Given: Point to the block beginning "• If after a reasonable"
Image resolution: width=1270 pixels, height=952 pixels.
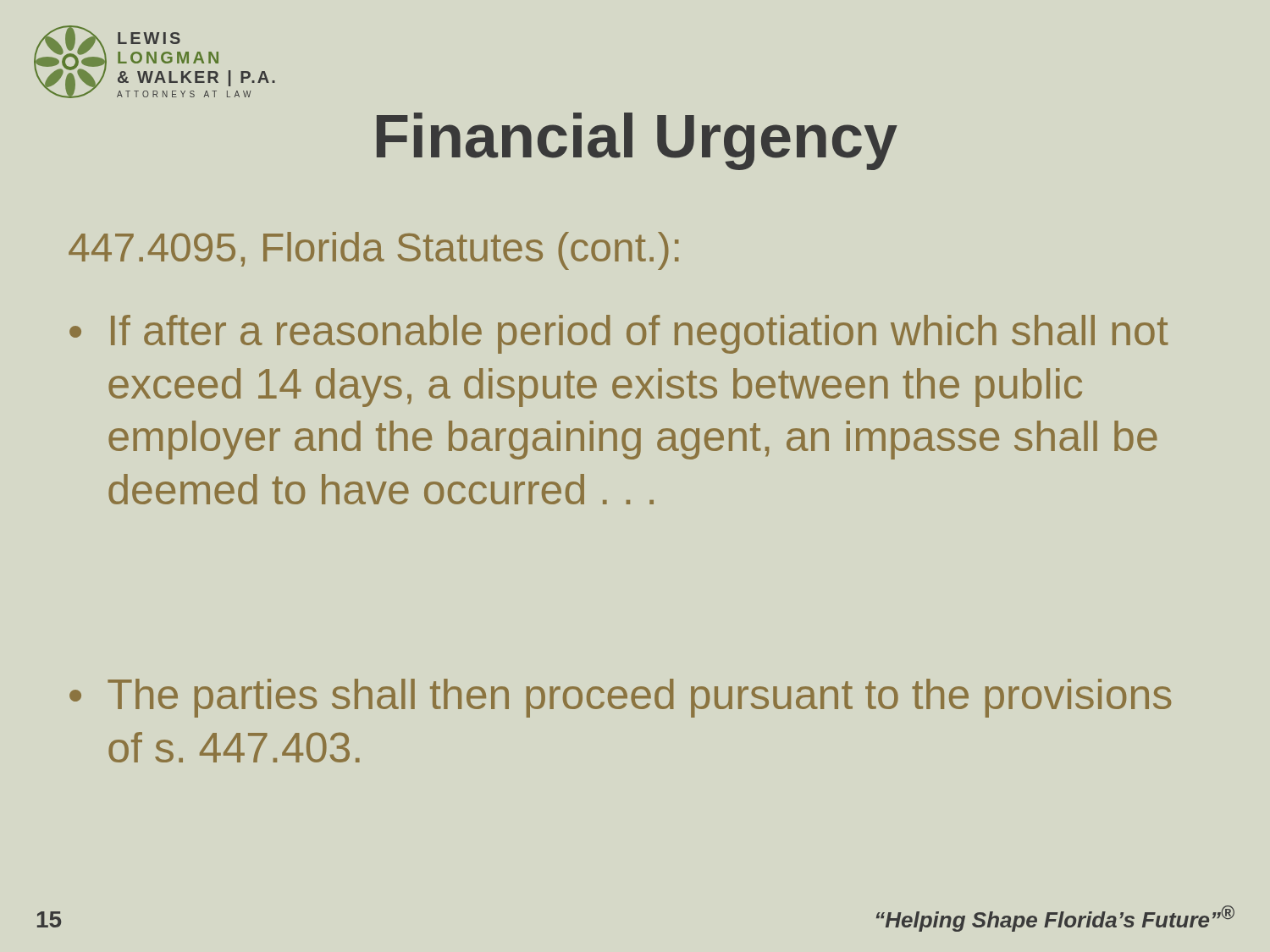Looking at the screenshot, I should click(635, 410).
